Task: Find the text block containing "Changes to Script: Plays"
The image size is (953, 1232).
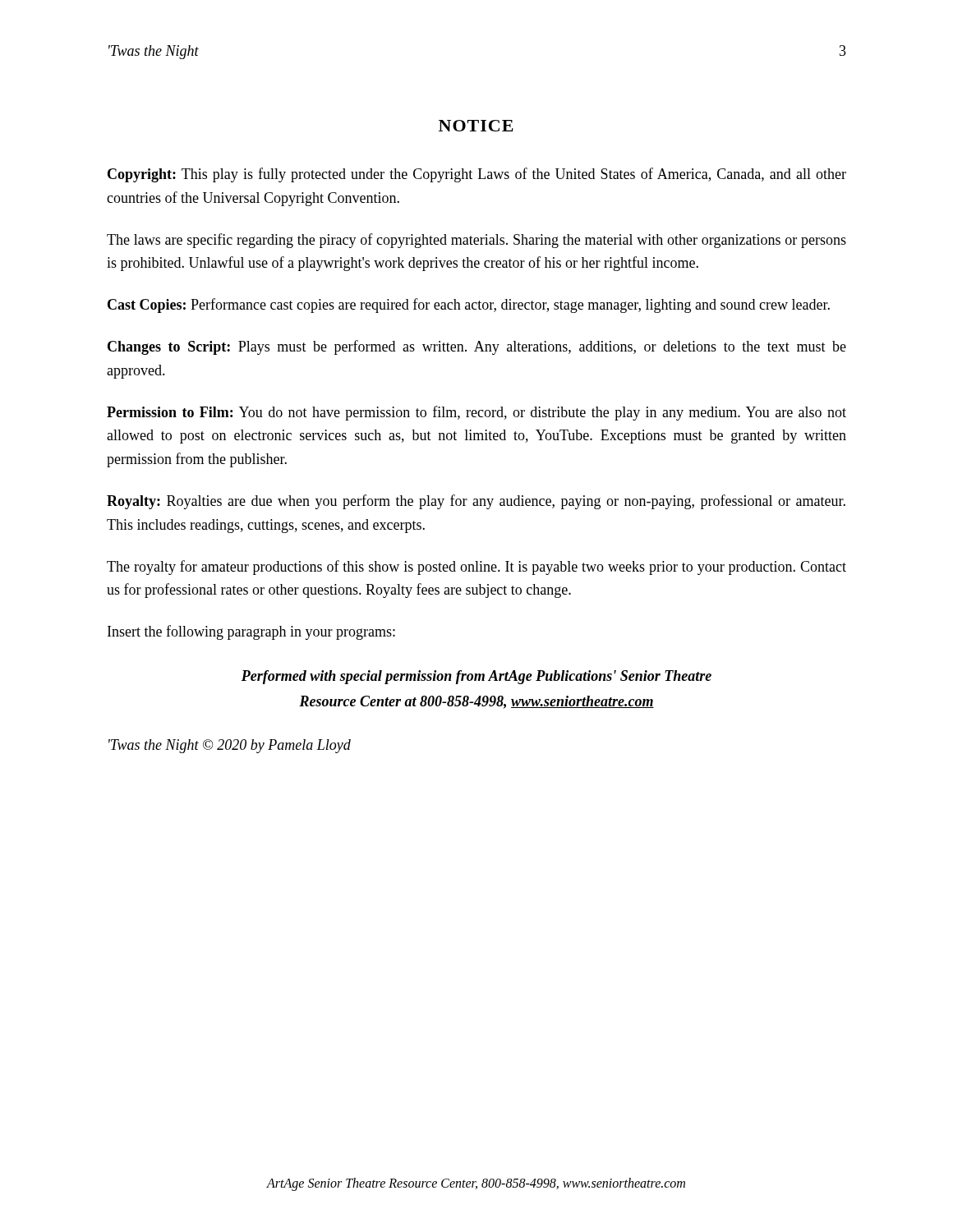Action: pos(476,358)
